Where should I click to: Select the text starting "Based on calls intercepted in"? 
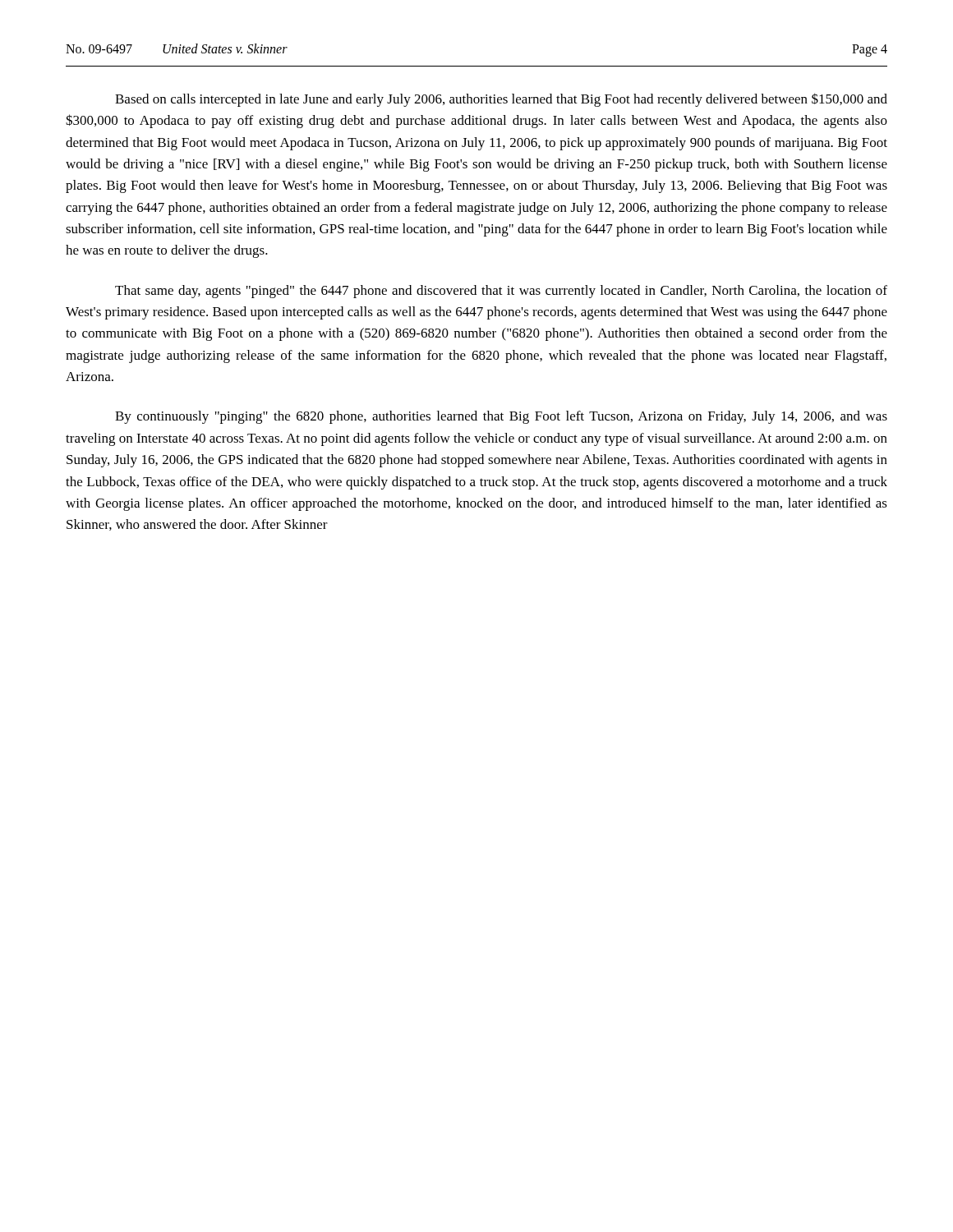[x=476, y=175]
